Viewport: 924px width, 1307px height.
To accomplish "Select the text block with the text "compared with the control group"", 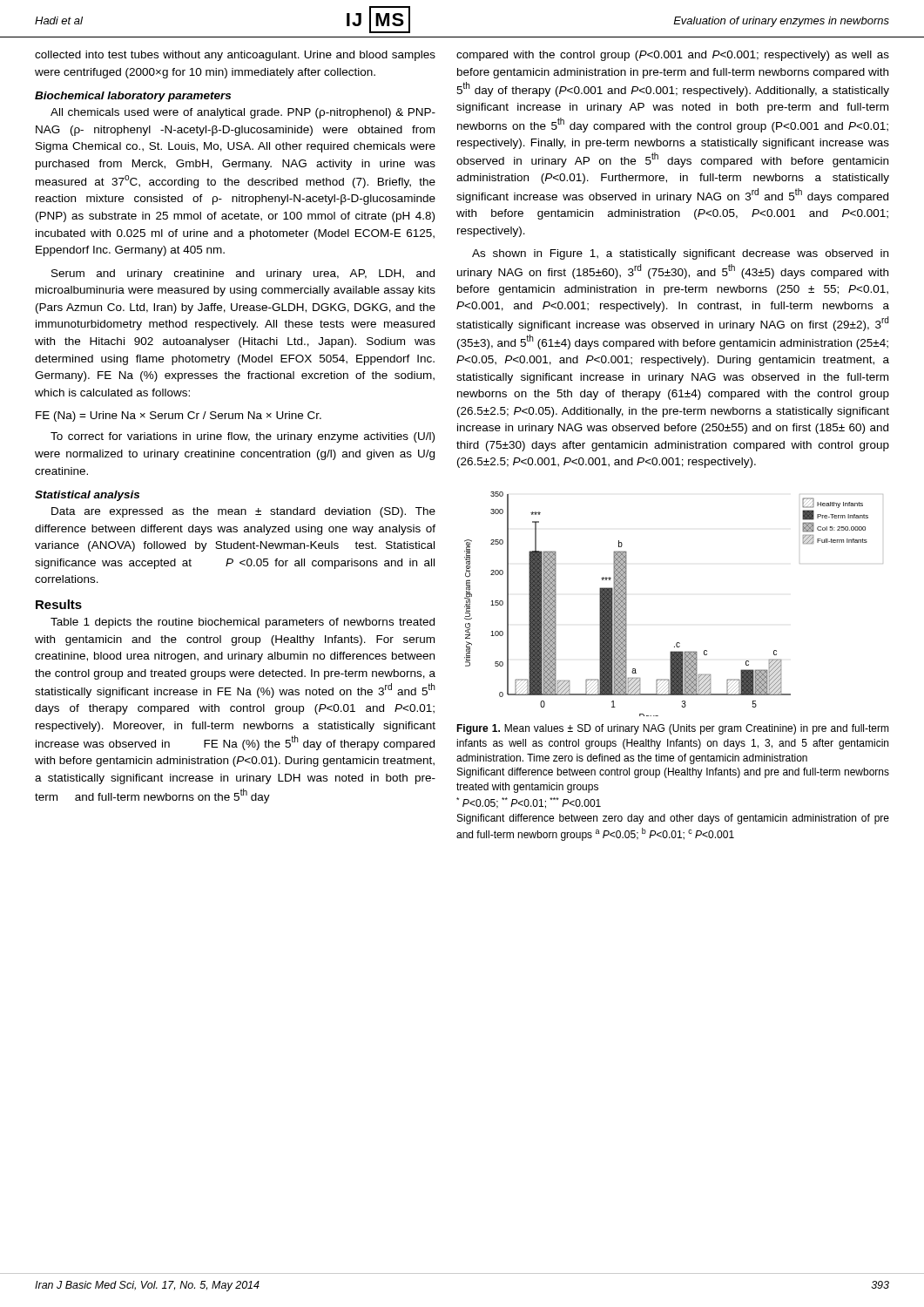I will pos(673,258).
